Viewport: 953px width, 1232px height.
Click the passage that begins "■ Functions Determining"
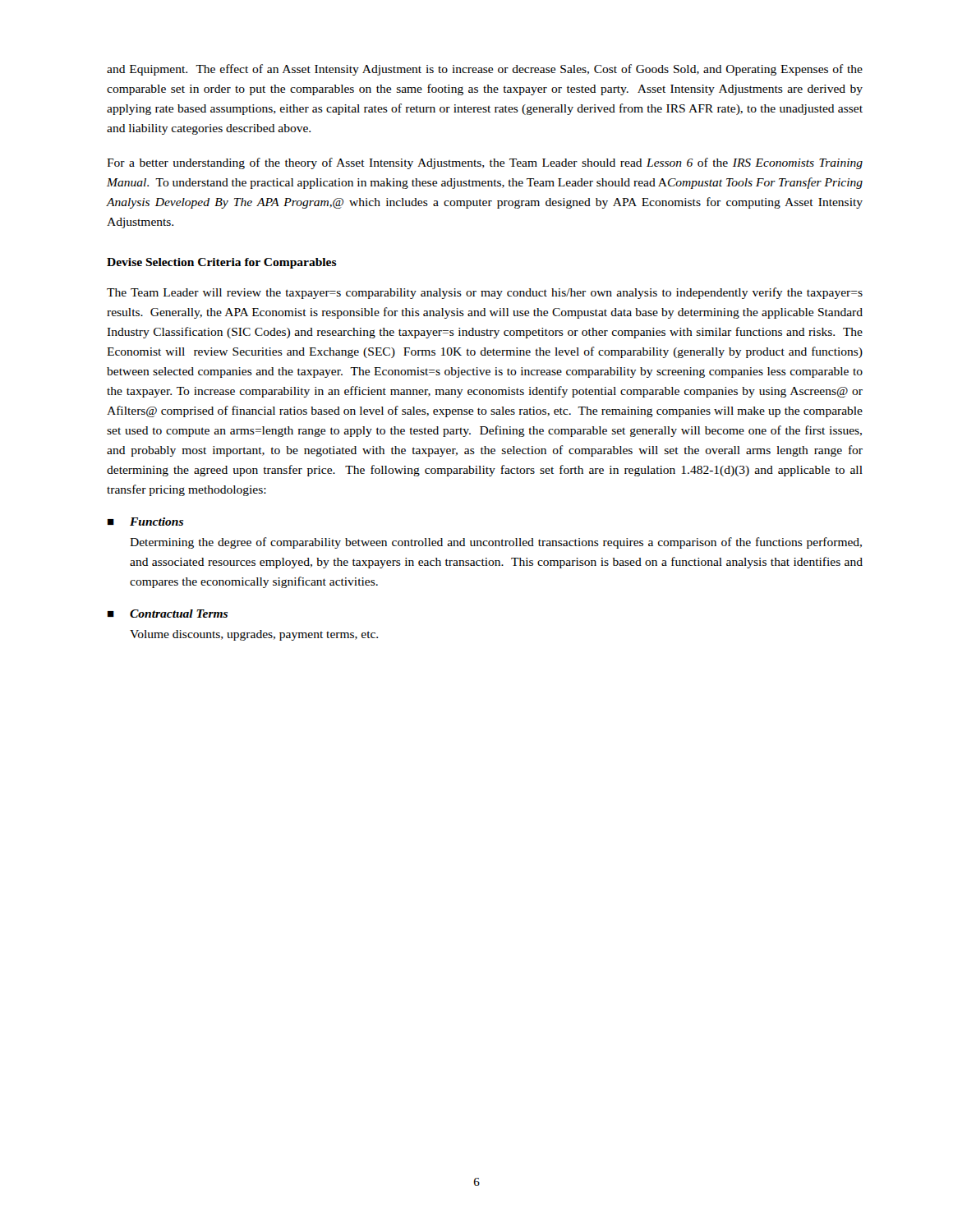pyautogui.click(x=485, y=553)
